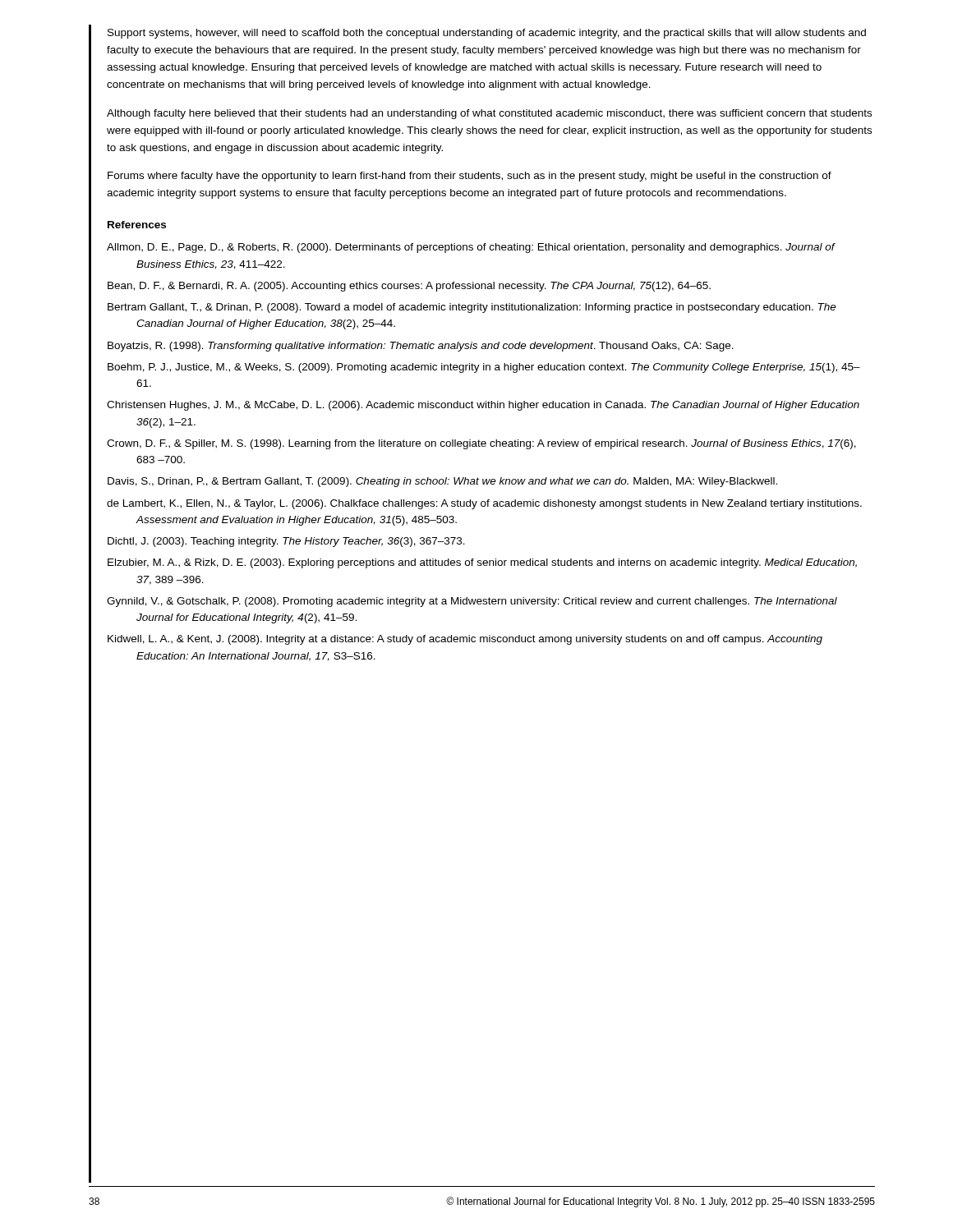Find the block on this page that starts "Boyatzis, R. (1998). Transforming qualitative information: Thematic"

(x=420, y=345)
